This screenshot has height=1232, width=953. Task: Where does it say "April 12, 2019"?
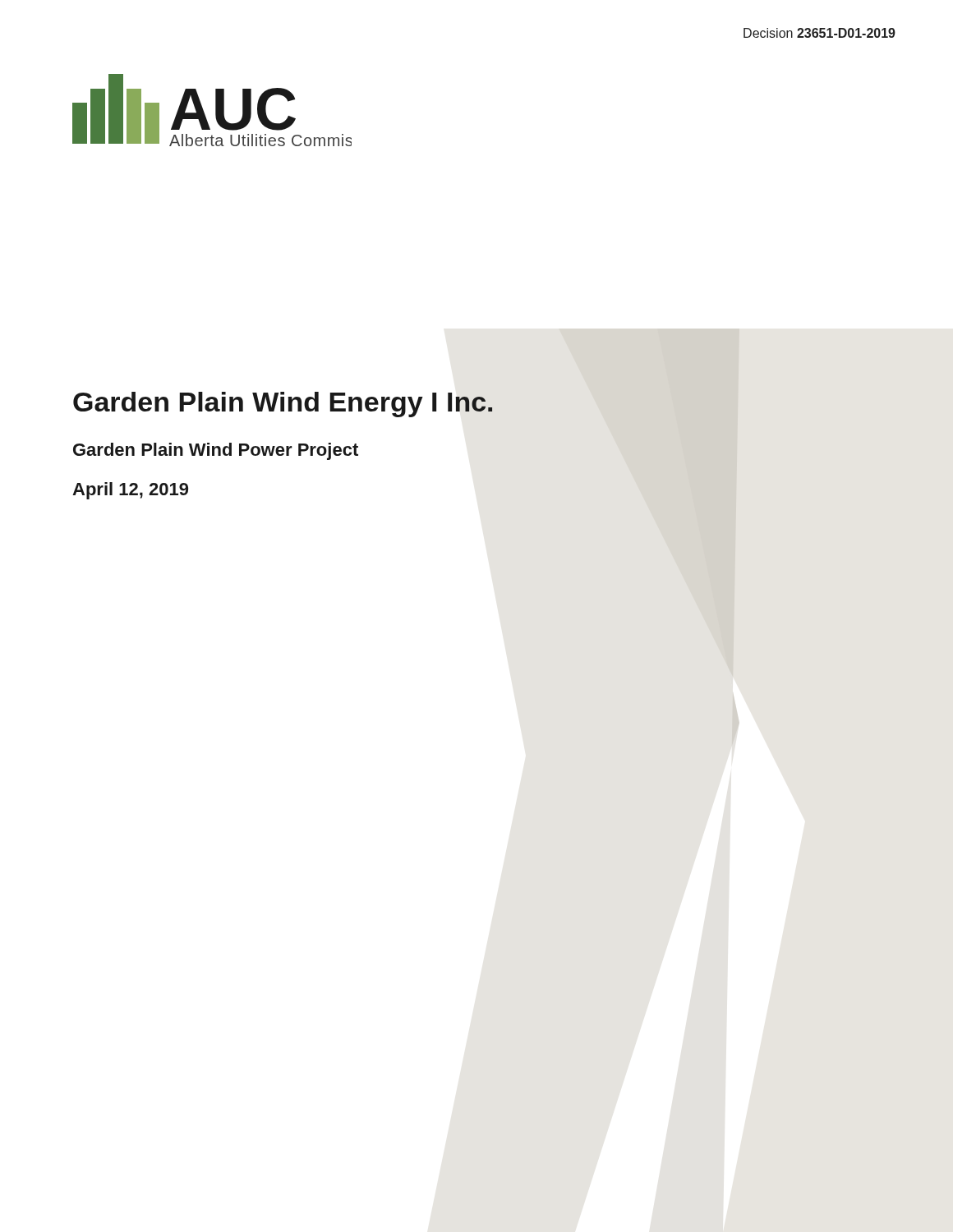(131, 489)
